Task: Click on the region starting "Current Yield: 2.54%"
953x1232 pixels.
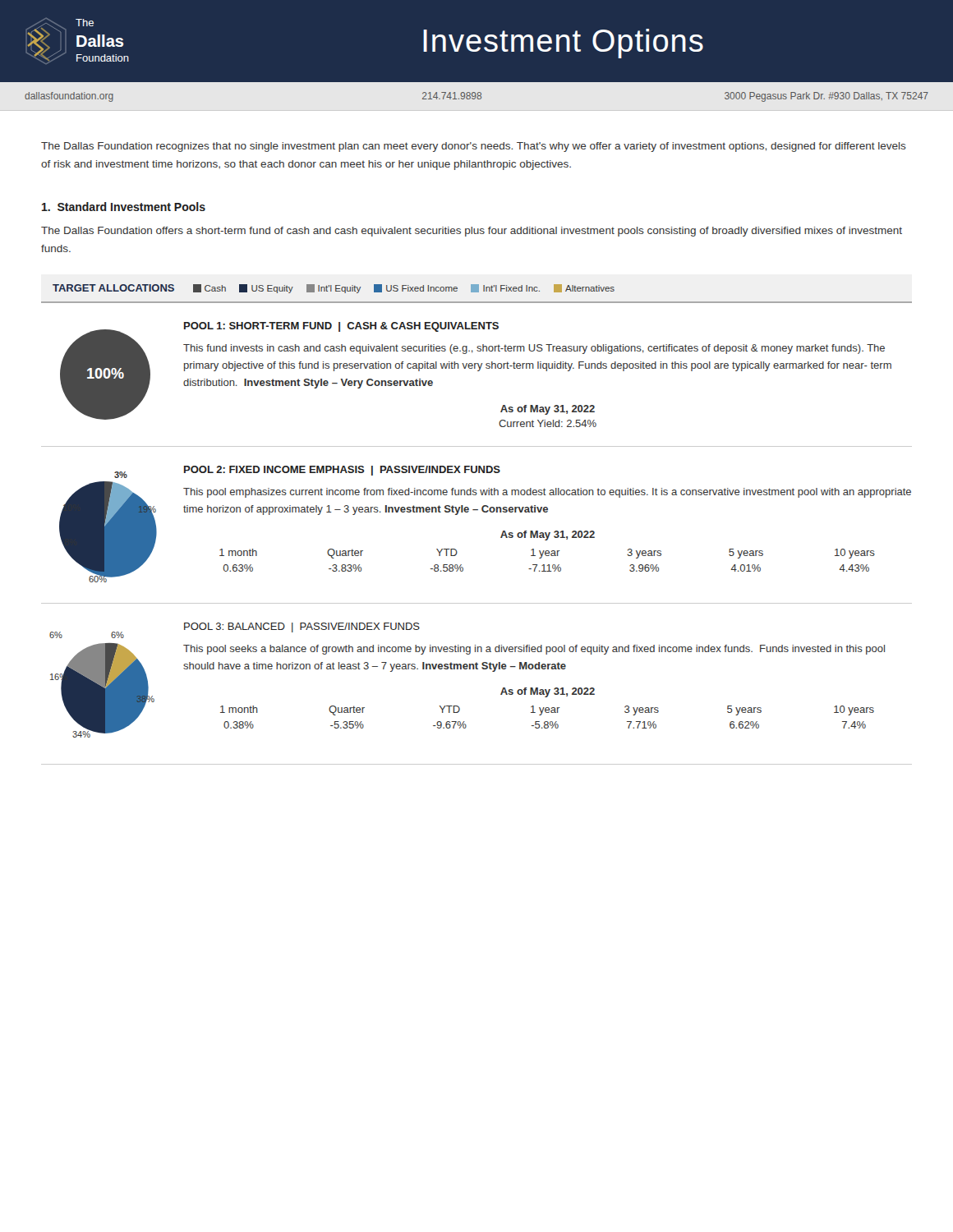Action: pyautogui.click(x=548, y=424)
